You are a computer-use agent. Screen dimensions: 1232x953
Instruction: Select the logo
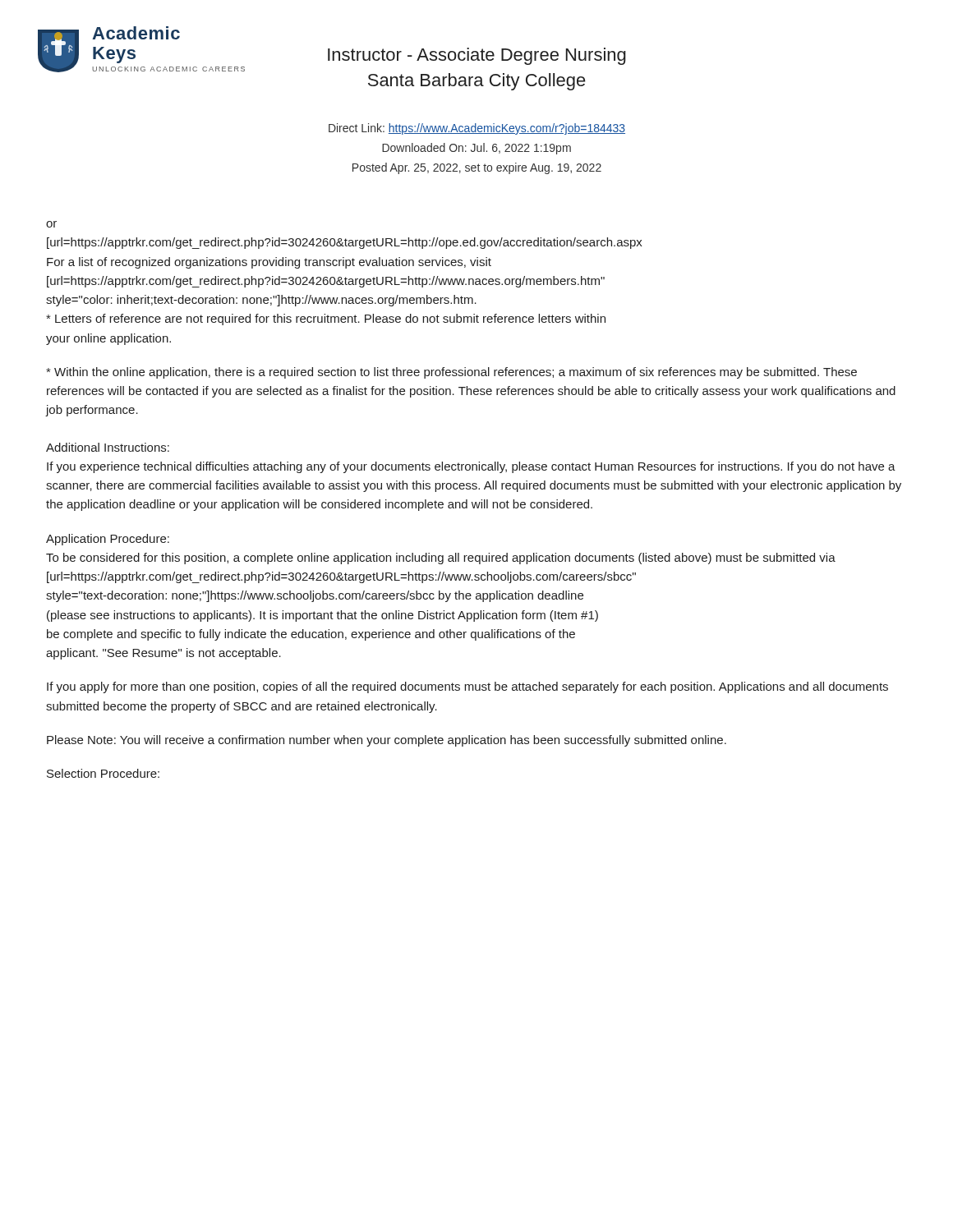coord(138,48)
